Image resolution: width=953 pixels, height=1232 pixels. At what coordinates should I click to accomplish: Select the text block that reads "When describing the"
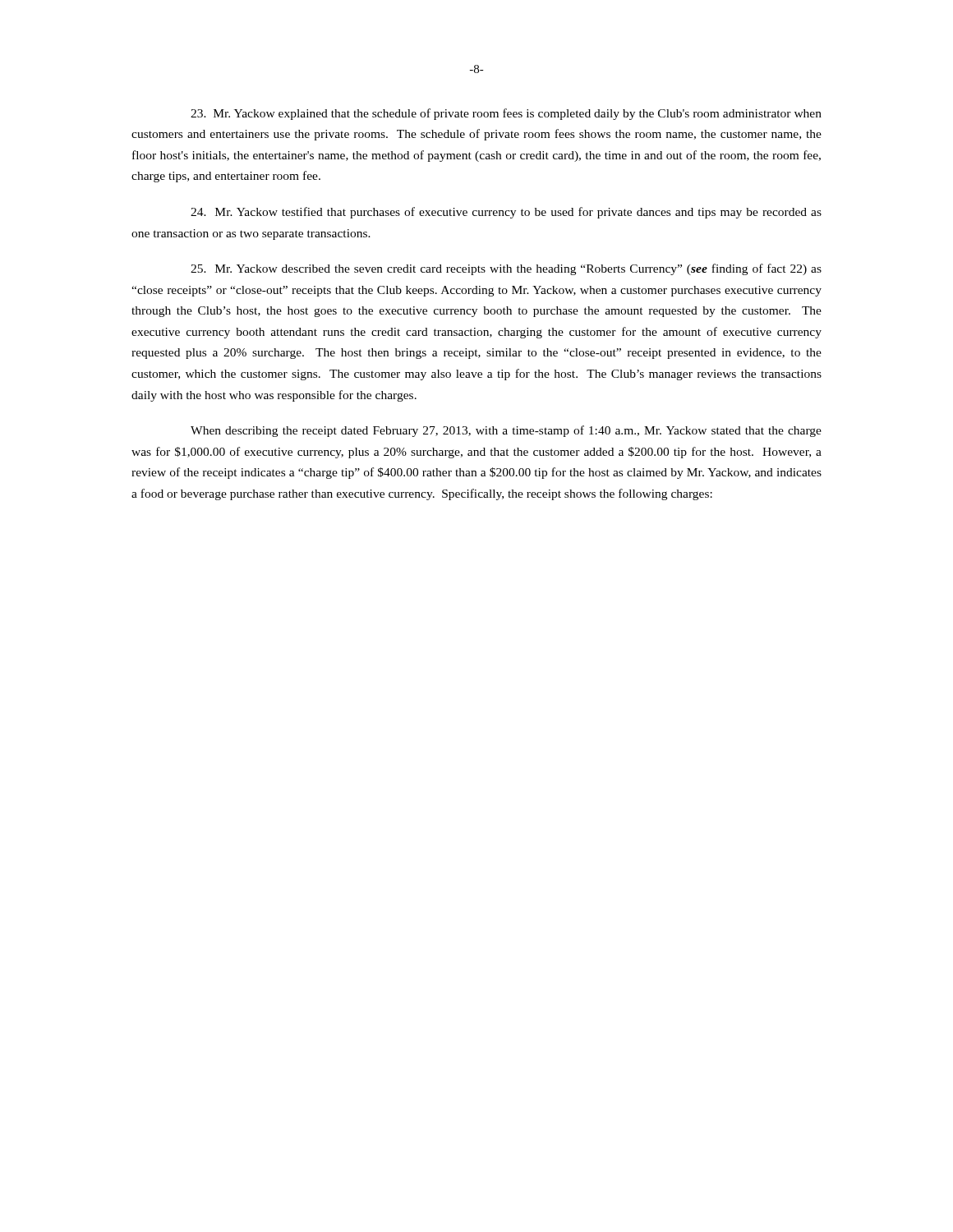(476, 462)
